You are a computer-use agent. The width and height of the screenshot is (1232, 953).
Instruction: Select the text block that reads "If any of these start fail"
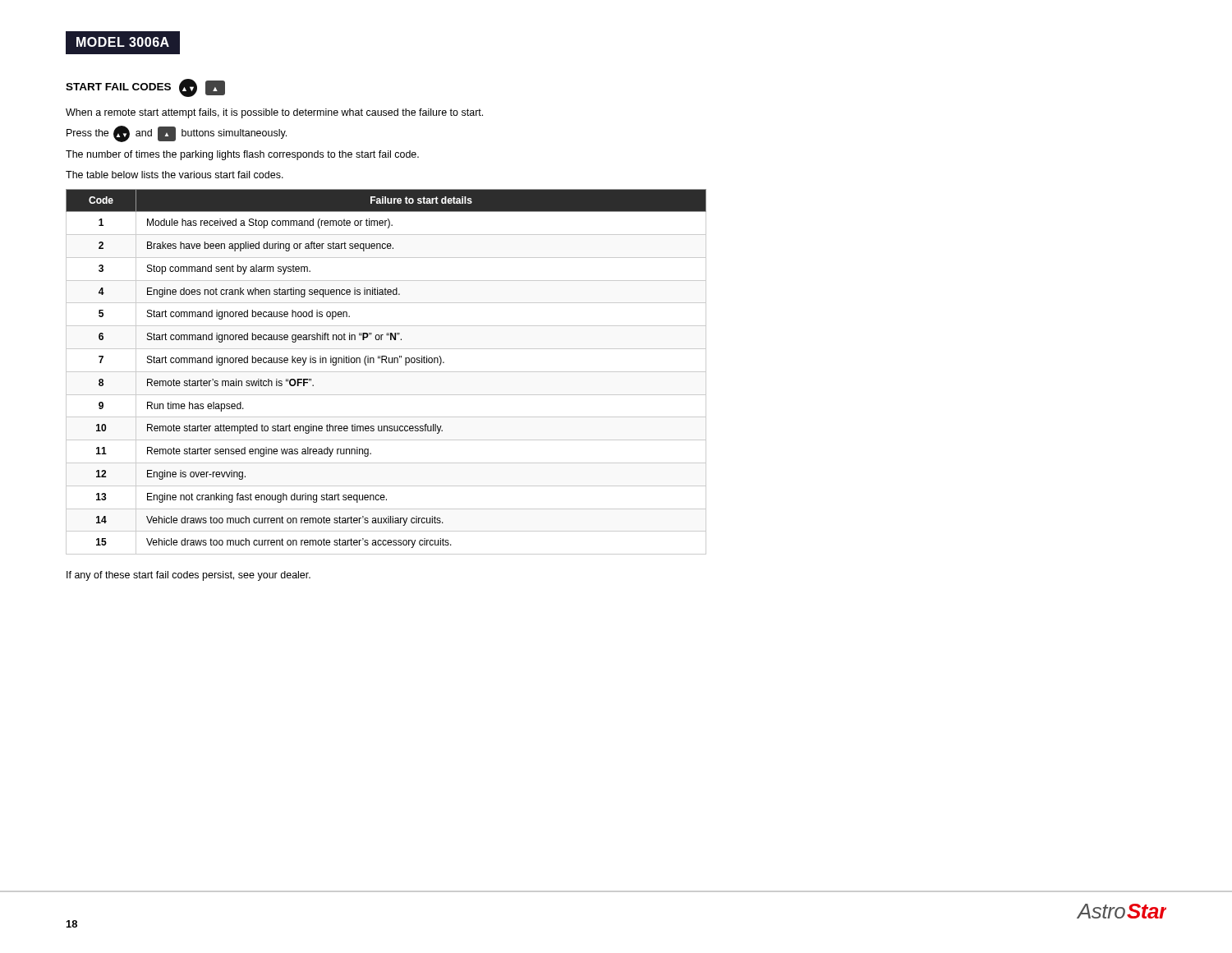tap(188, 575)
